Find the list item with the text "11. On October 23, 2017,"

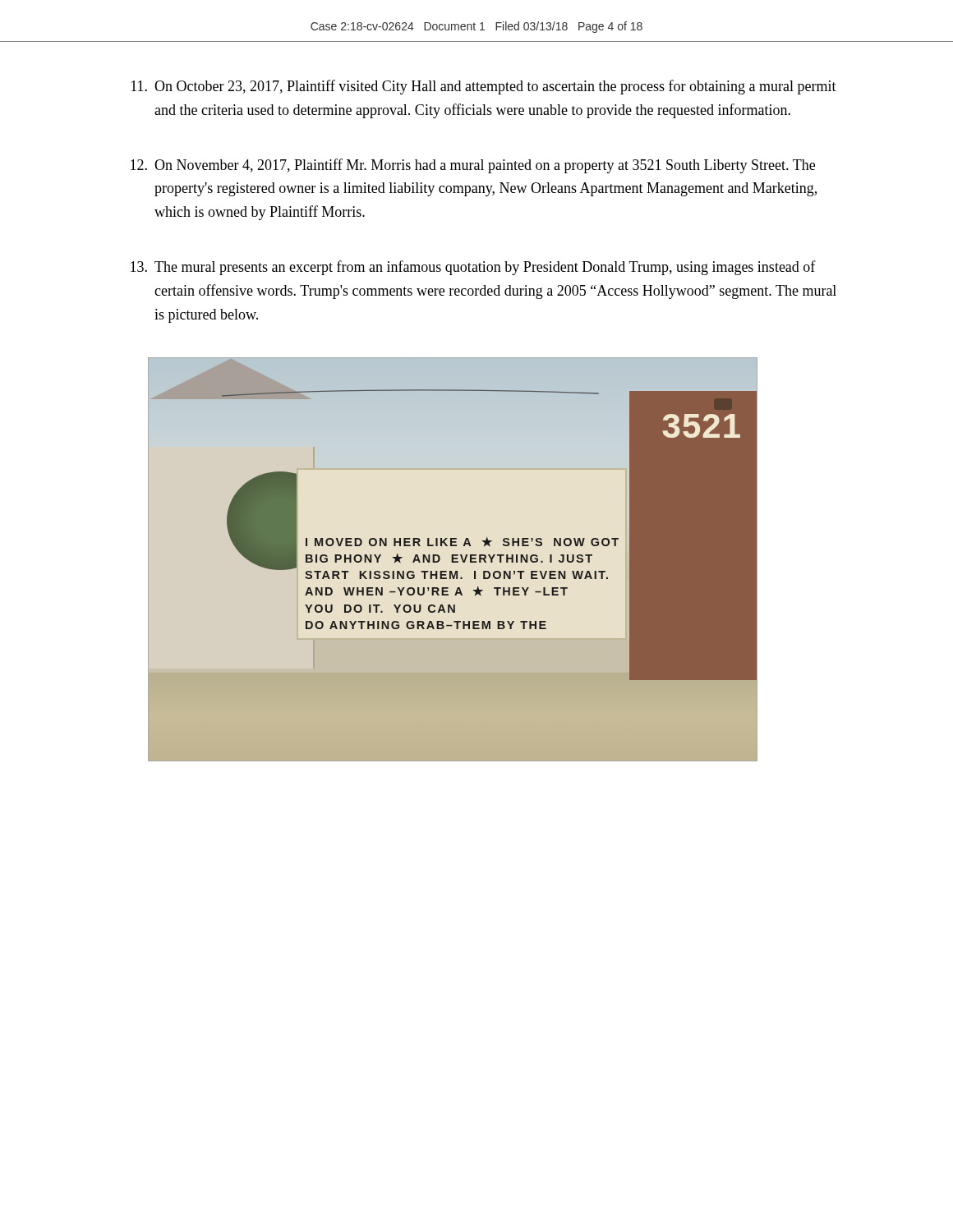(472, 103)
